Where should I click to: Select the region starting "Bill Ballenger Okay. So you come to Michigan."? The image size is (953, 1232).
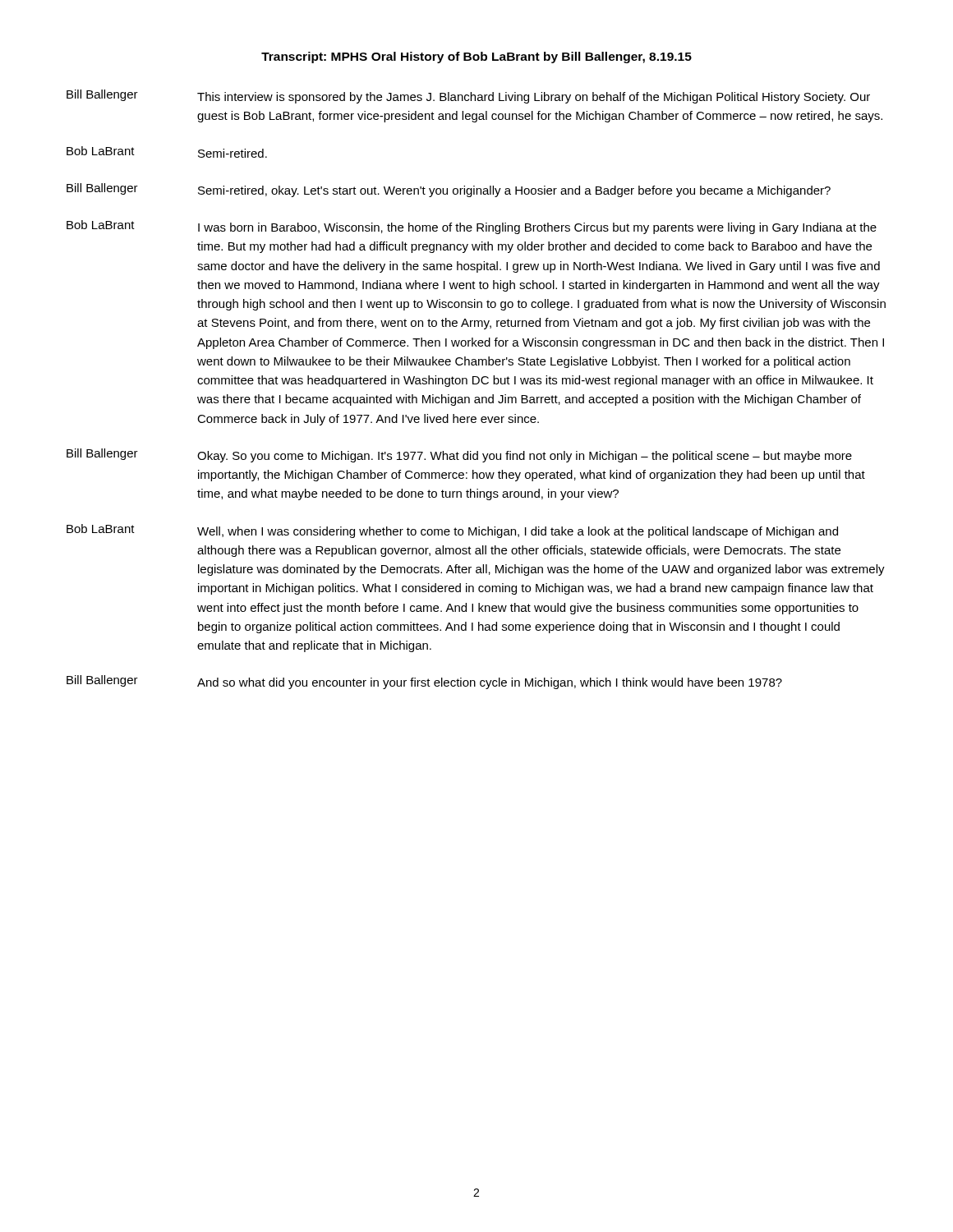coord(476,474)
